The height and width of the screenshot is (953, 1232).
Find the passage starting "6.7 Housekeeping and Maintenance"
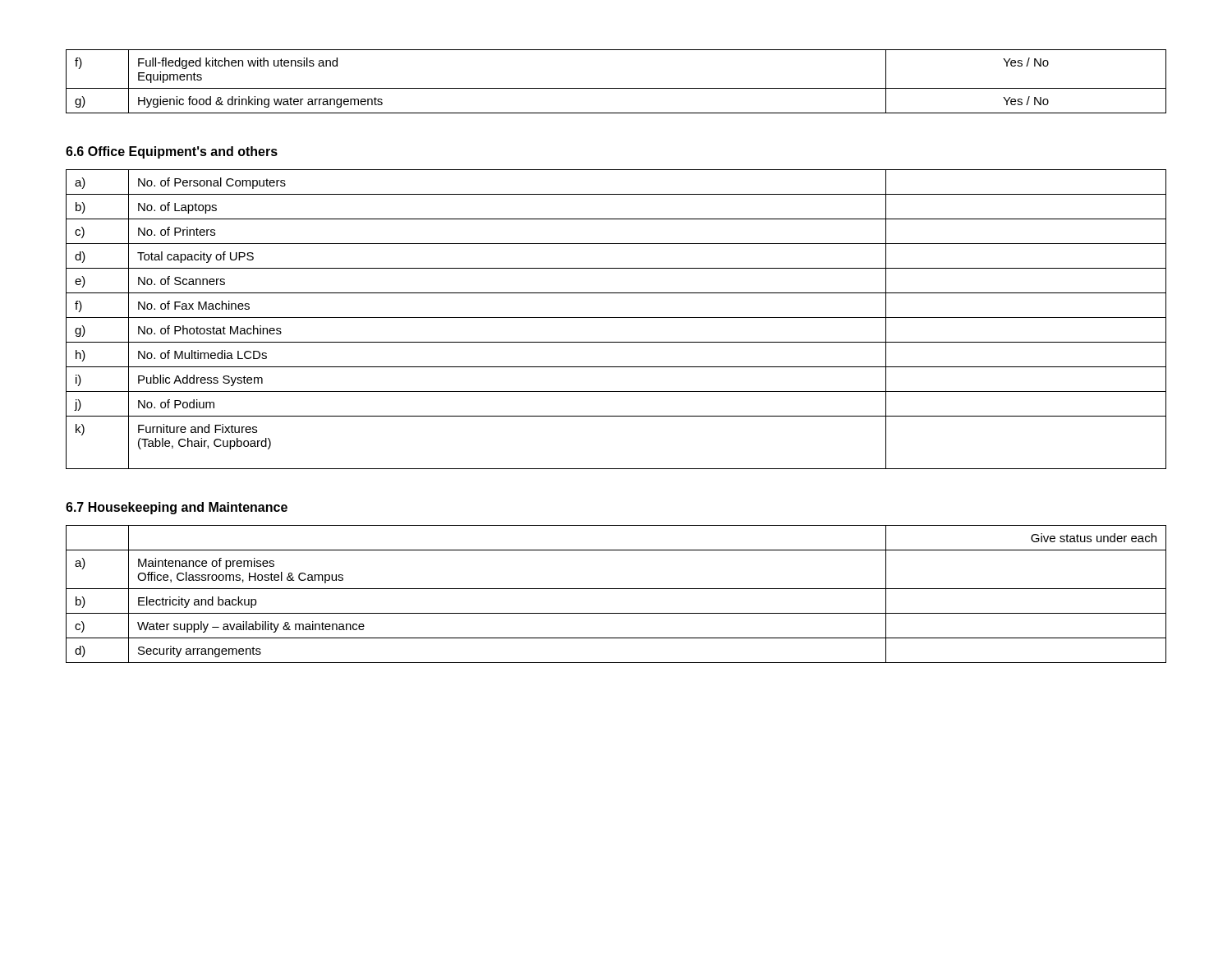click(x=177, y=507)
